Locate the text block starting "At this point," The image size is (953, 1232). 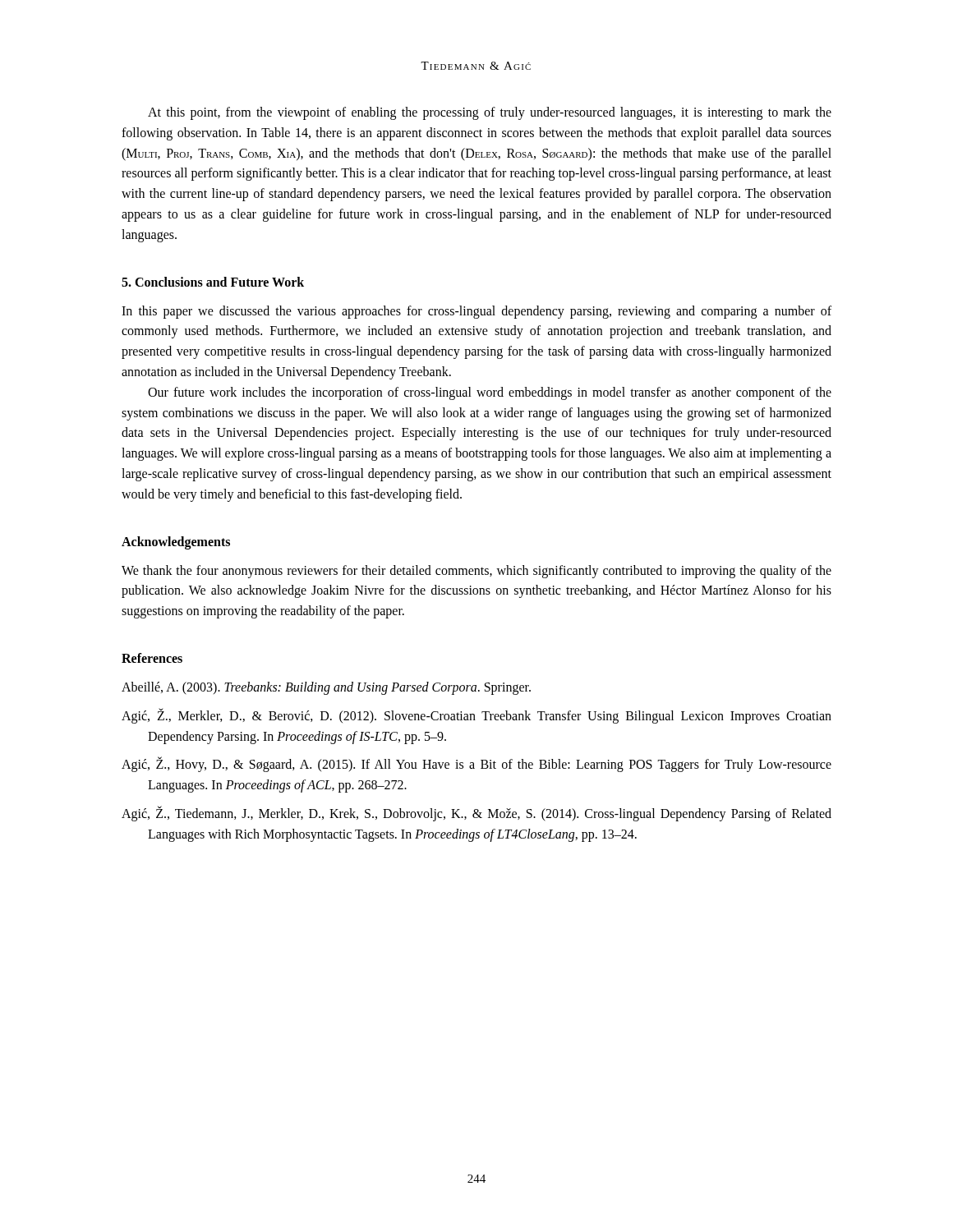(x=476, y=173)
